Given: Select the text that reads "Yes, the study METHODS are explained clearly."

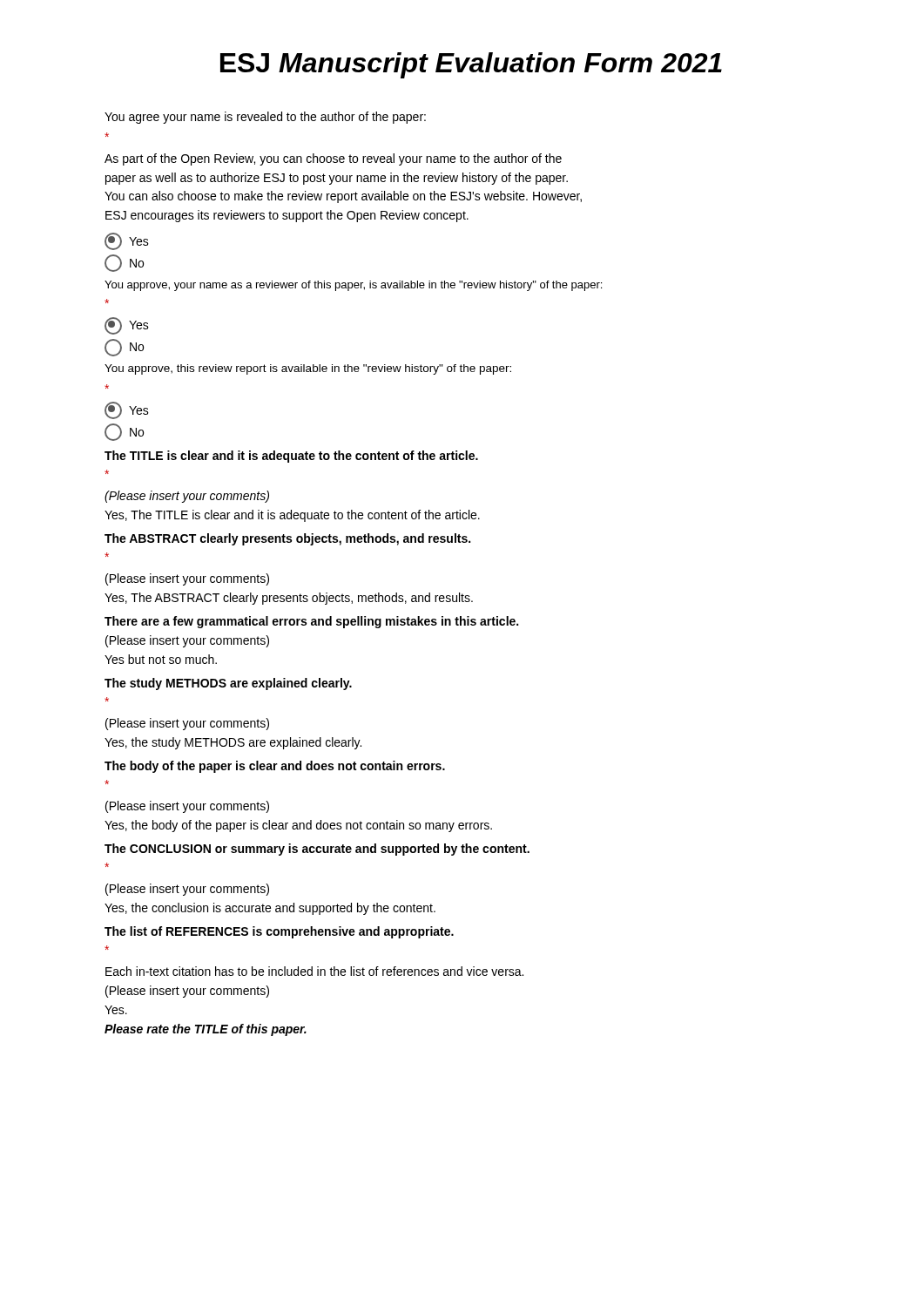Looking at the screenshot, I should tap(233, 743).
